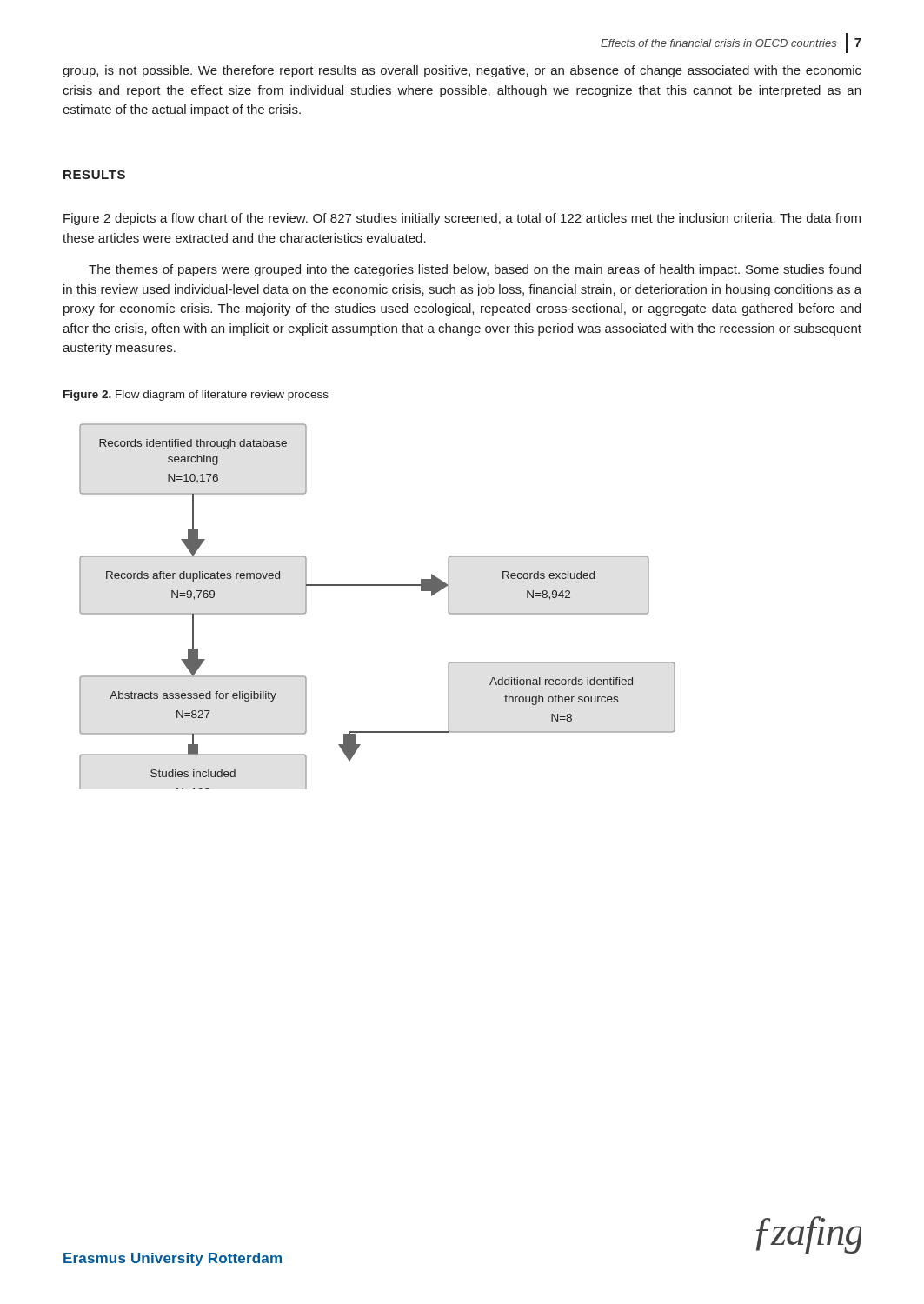924x1304 pixels.
Task: Select the text block starting "Figure 2. Flow diagram of"
Action: coord(196,394)
